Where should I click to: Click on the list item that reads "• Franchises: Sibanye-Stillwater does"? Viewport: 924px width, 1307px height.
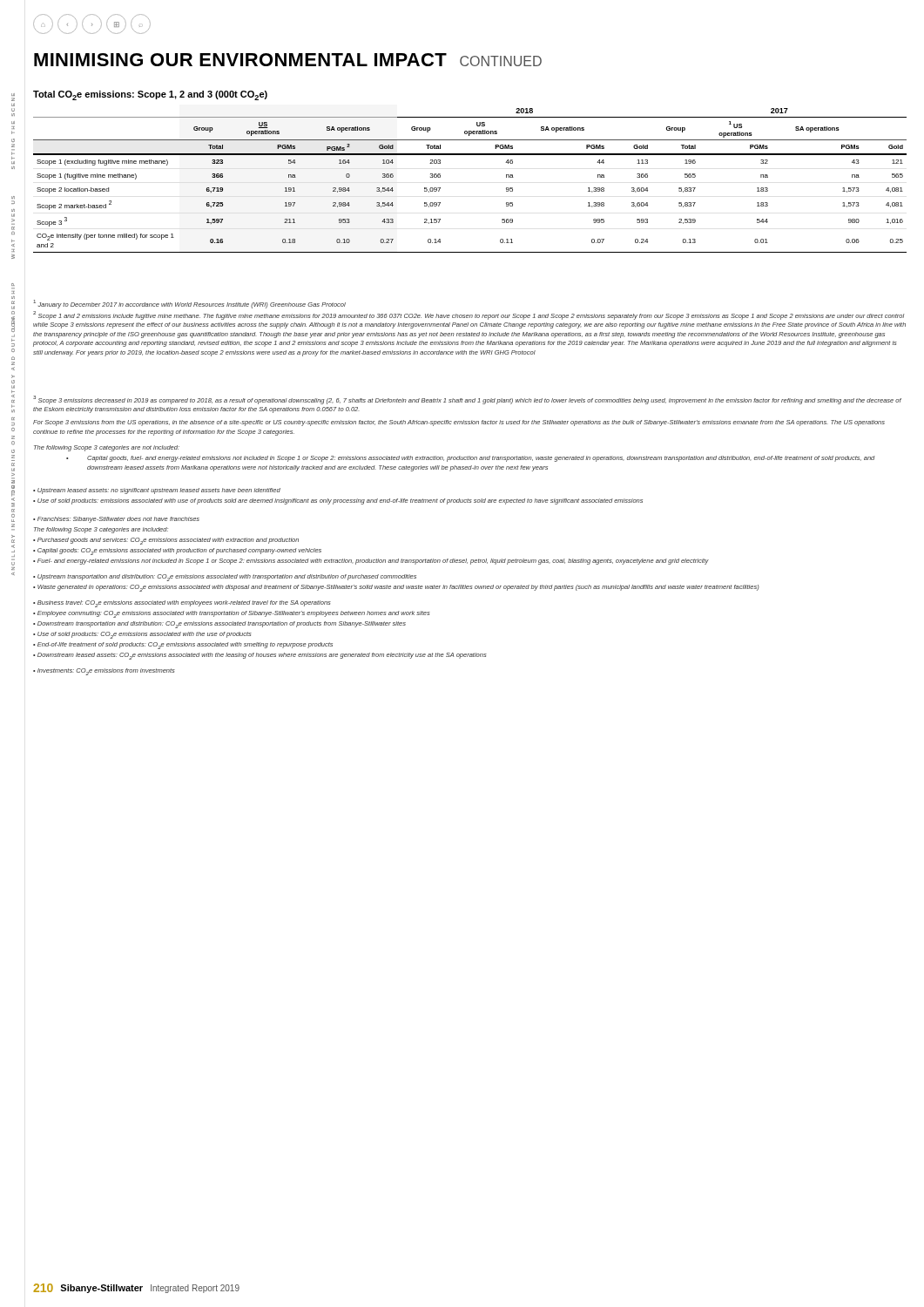coord(116,519)
